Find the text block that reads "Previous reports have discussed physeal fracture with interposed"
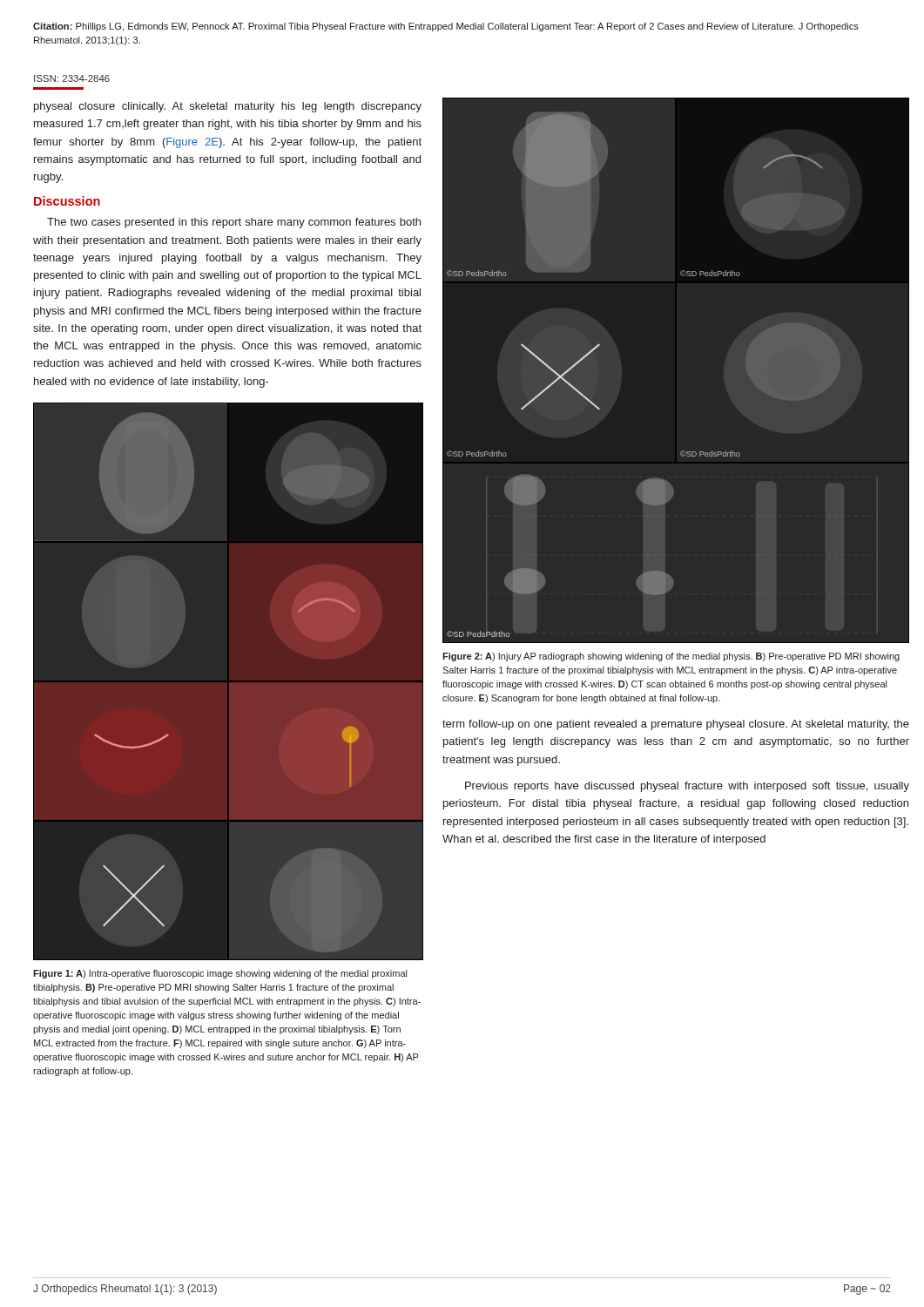924x1307 pixels. [676, 812]
